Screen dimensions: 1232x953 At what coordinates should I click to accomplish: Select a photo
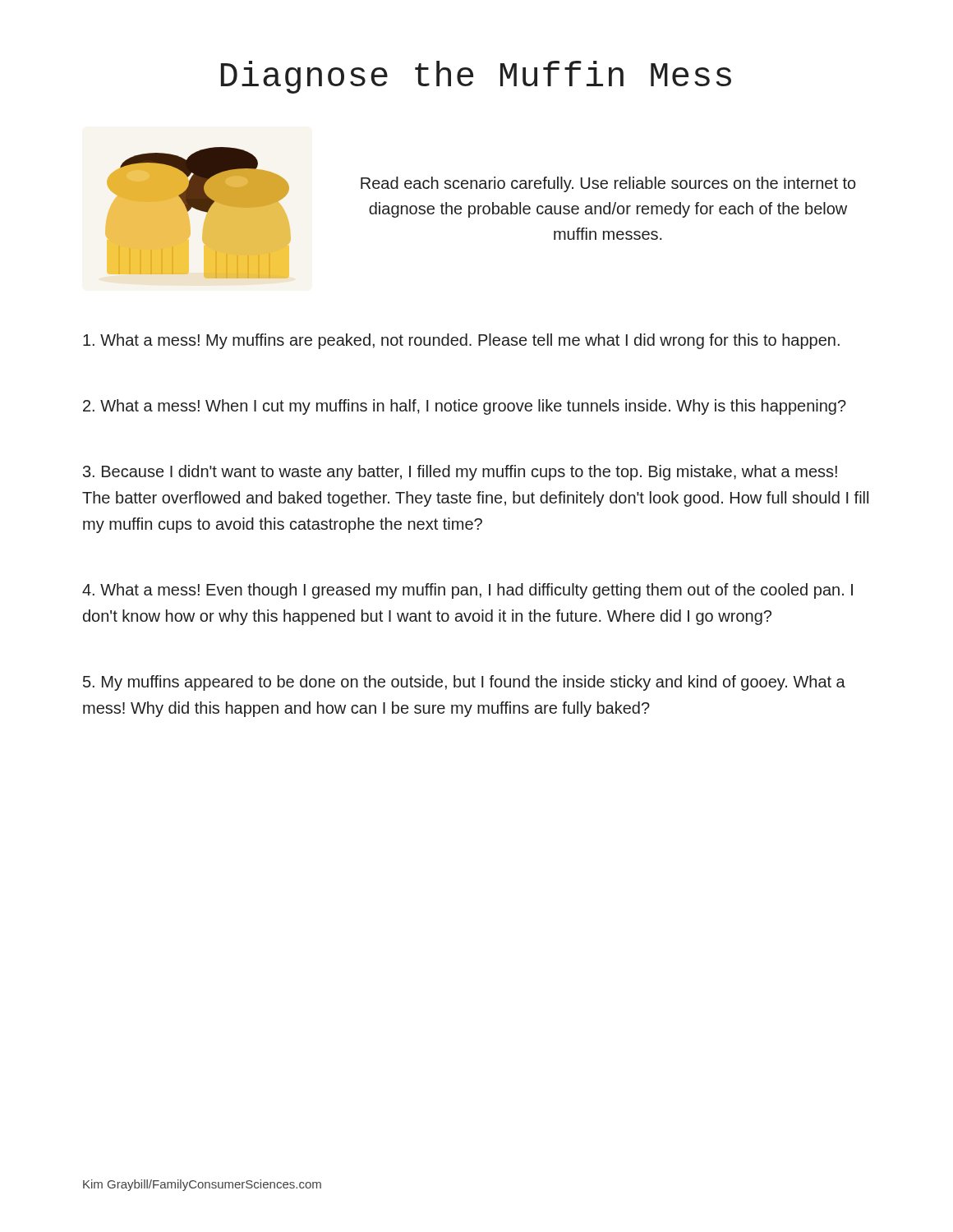coord(197,209)
